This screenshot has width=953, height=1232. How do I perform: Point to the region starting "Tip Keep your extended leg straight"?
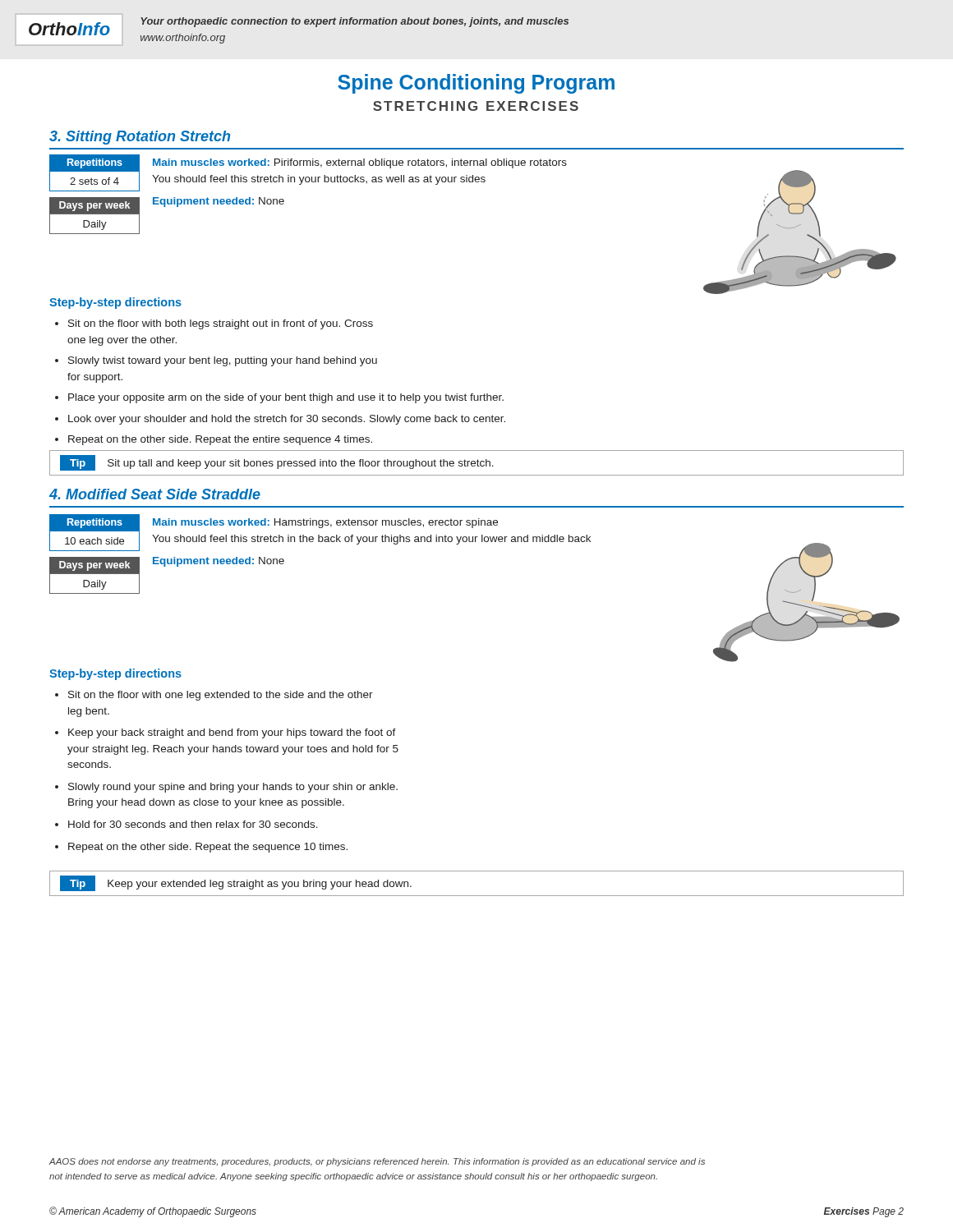click(x=236, y=883)
